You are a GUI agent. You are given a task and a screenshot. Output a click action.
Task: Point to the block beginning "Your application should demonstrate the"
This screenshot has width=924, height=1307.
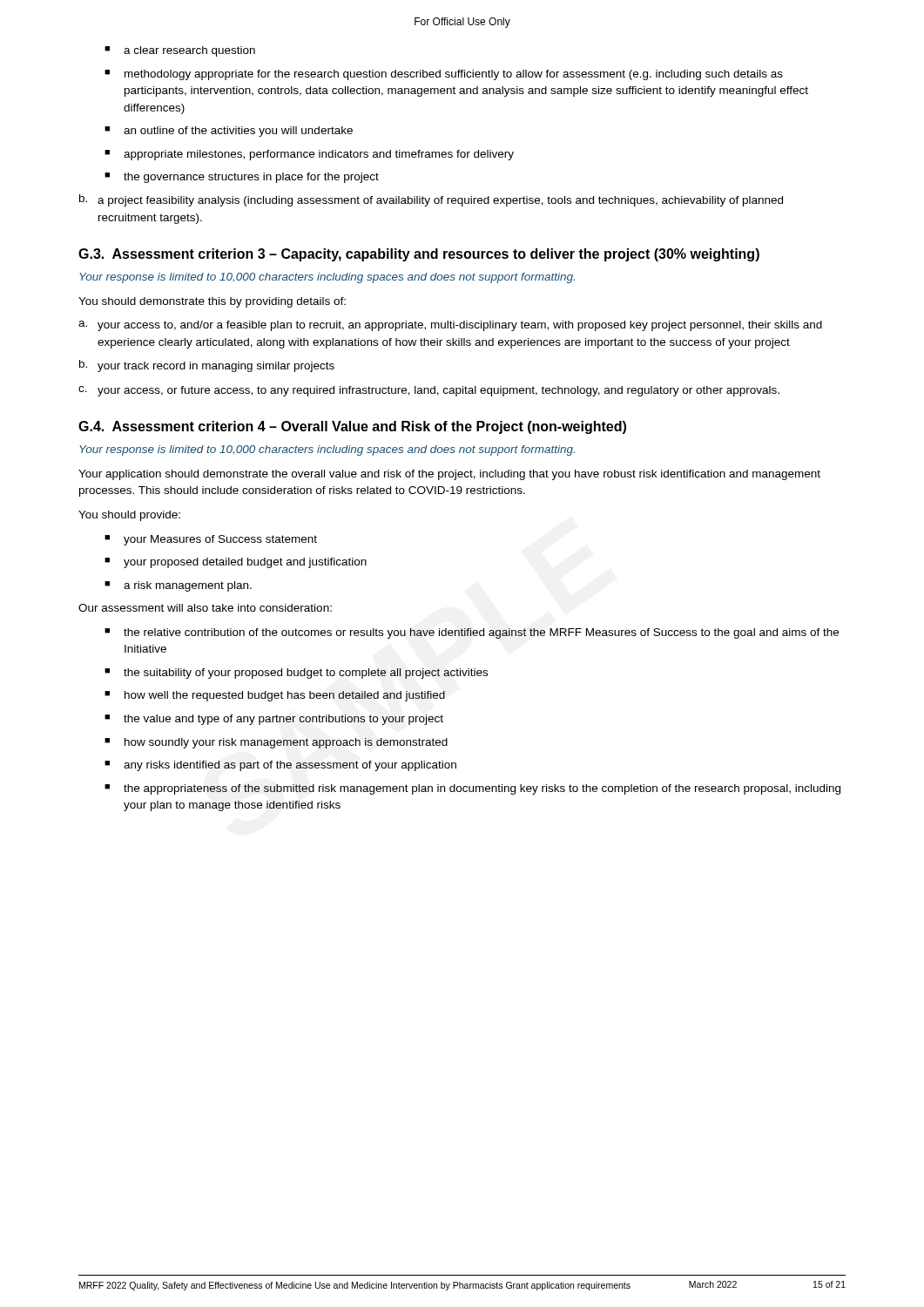pyautogui.click(x=449, y=482)
